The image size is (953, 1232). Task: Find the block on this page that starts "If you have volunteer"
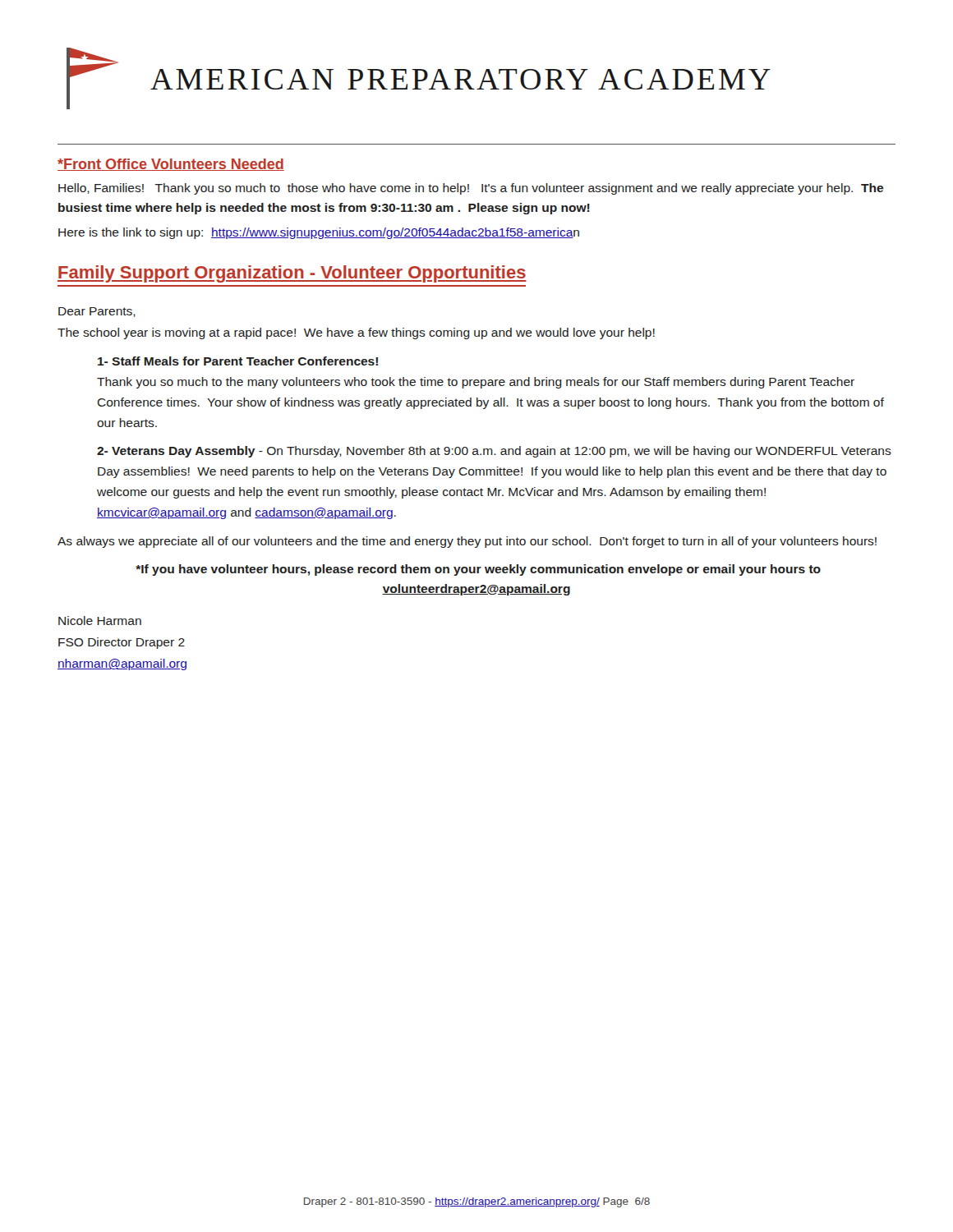tap(476, 578)
